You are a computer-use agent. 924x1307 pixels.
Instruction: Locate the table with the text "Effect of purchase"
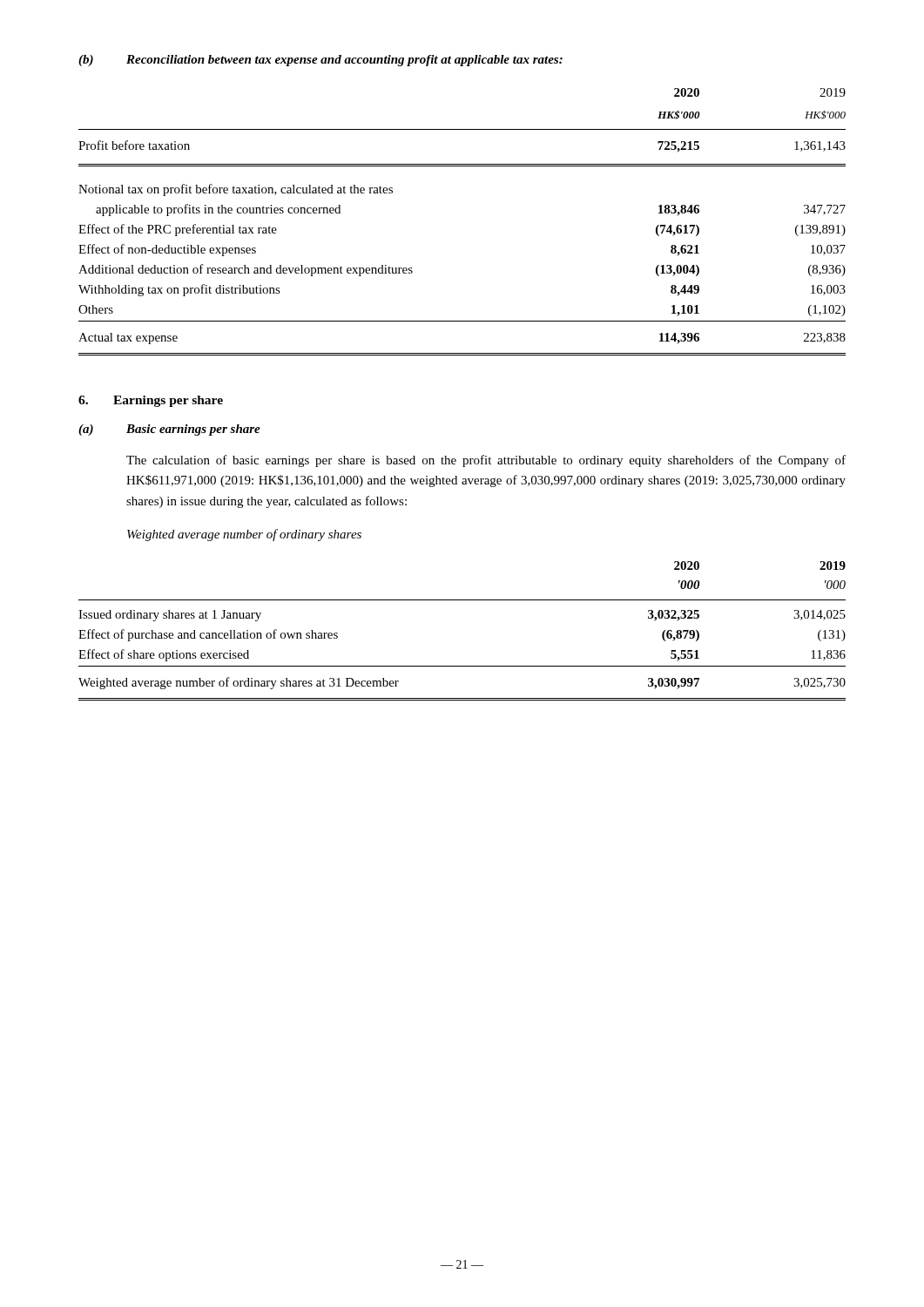tap(462, 628)
